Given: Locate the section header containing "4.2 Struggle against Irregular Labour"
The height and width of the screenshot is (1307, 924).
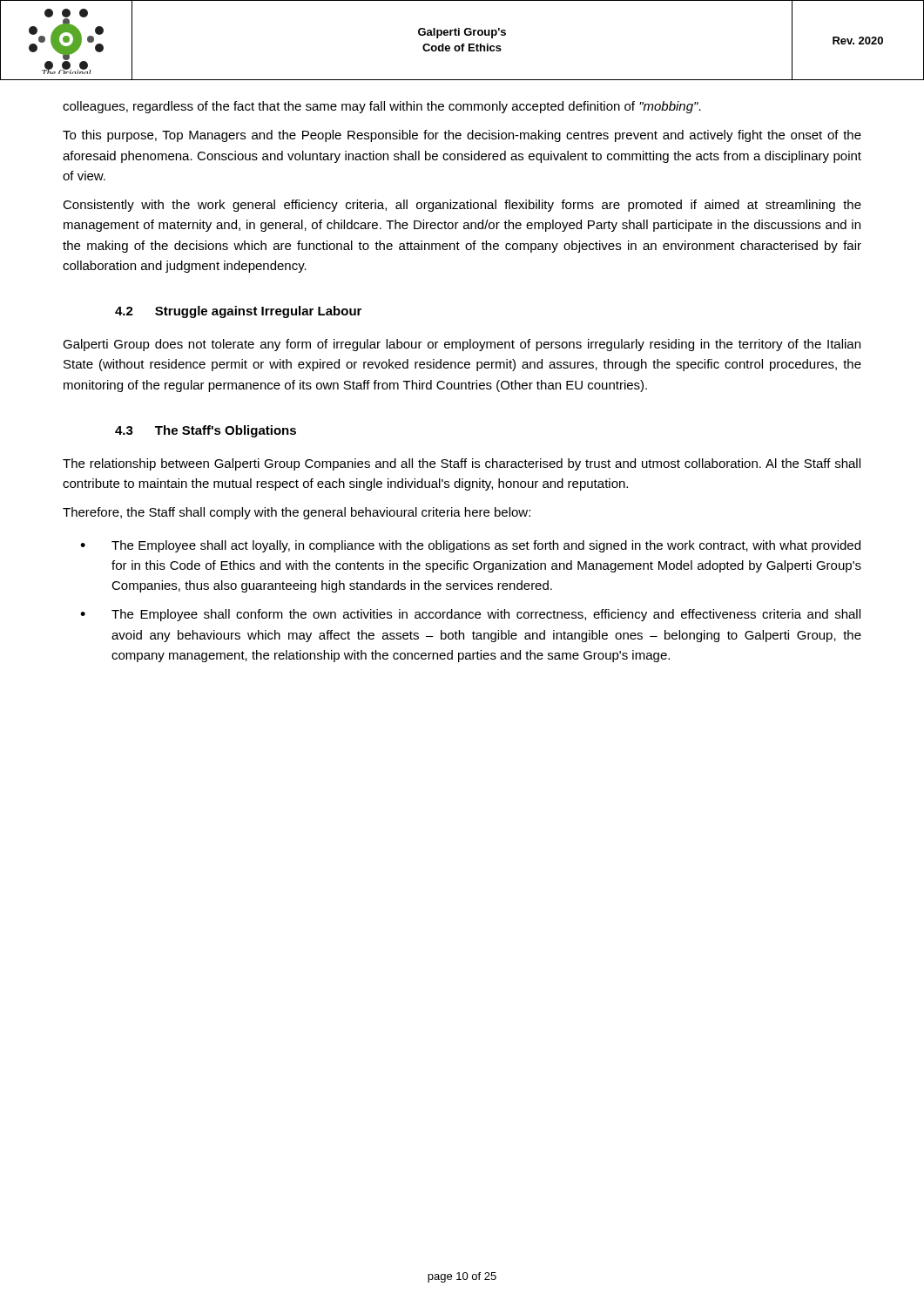Looking at the screenshot, I should pyautogui.click(x=238, y=311).
